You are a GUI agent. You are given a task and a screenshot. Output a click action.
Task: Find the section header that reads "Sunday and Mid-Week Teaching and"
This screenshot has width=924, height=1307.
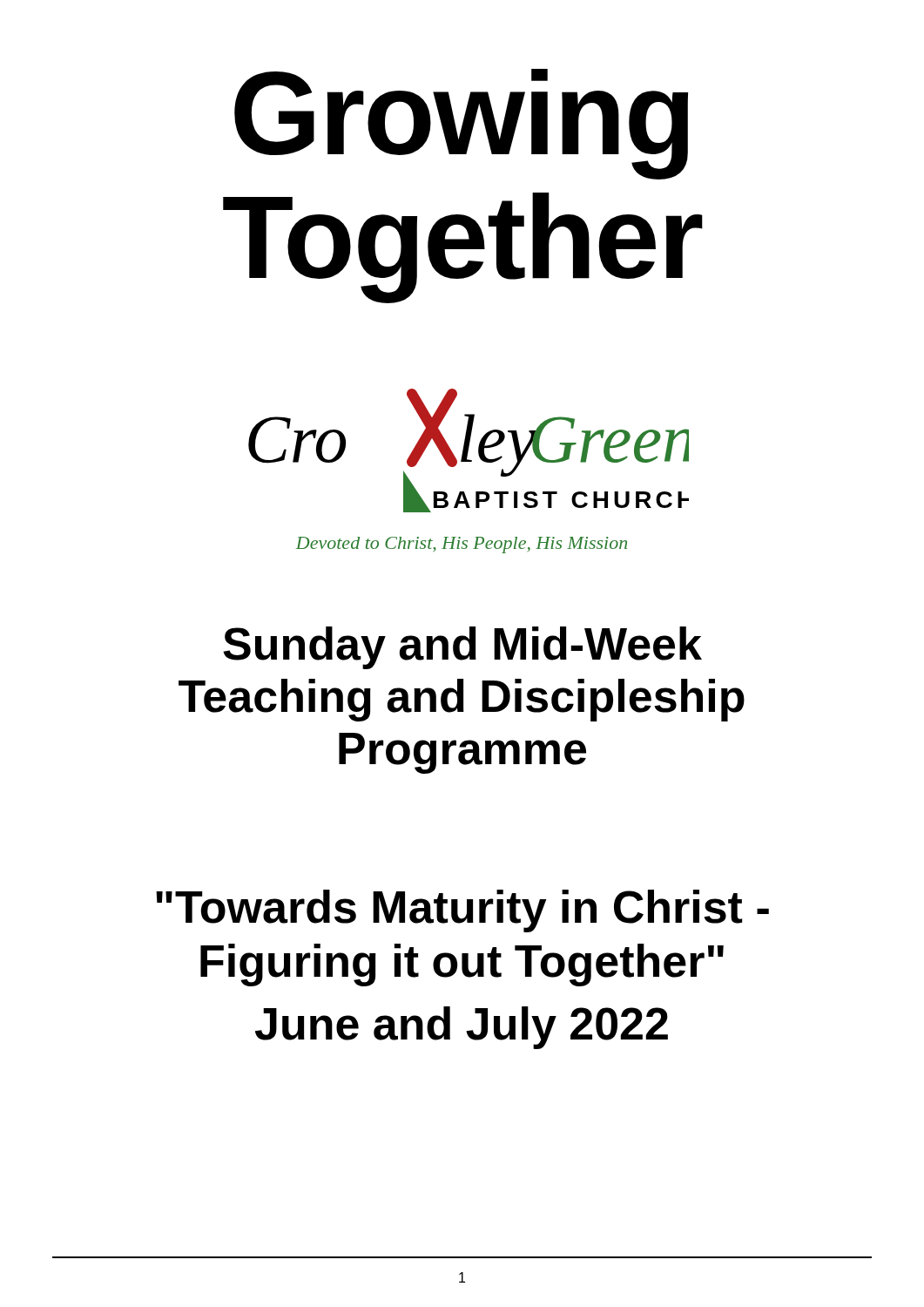[x=462, y=697]
